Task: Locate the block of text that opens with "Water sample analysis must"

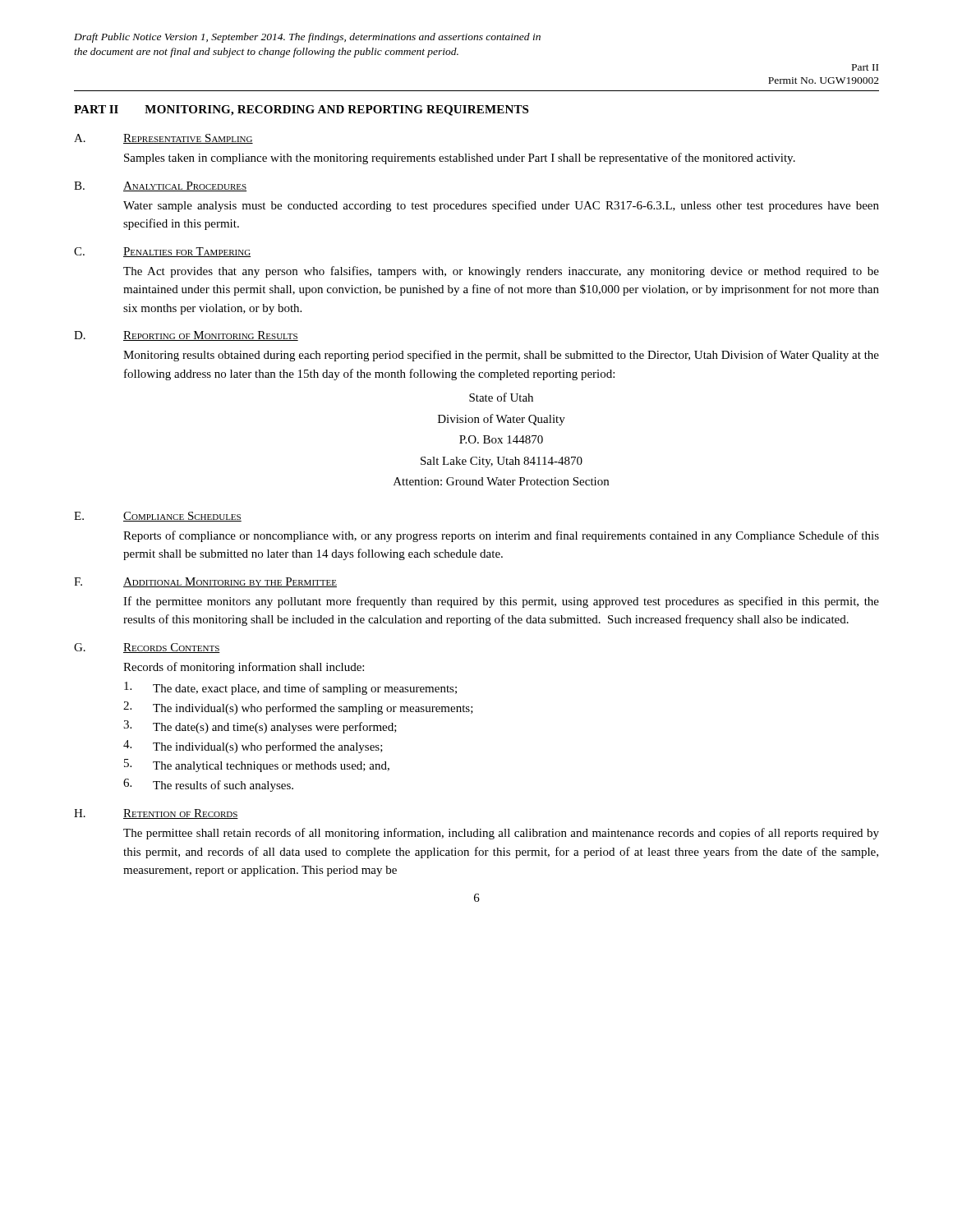Action: [x=501, y=215]
